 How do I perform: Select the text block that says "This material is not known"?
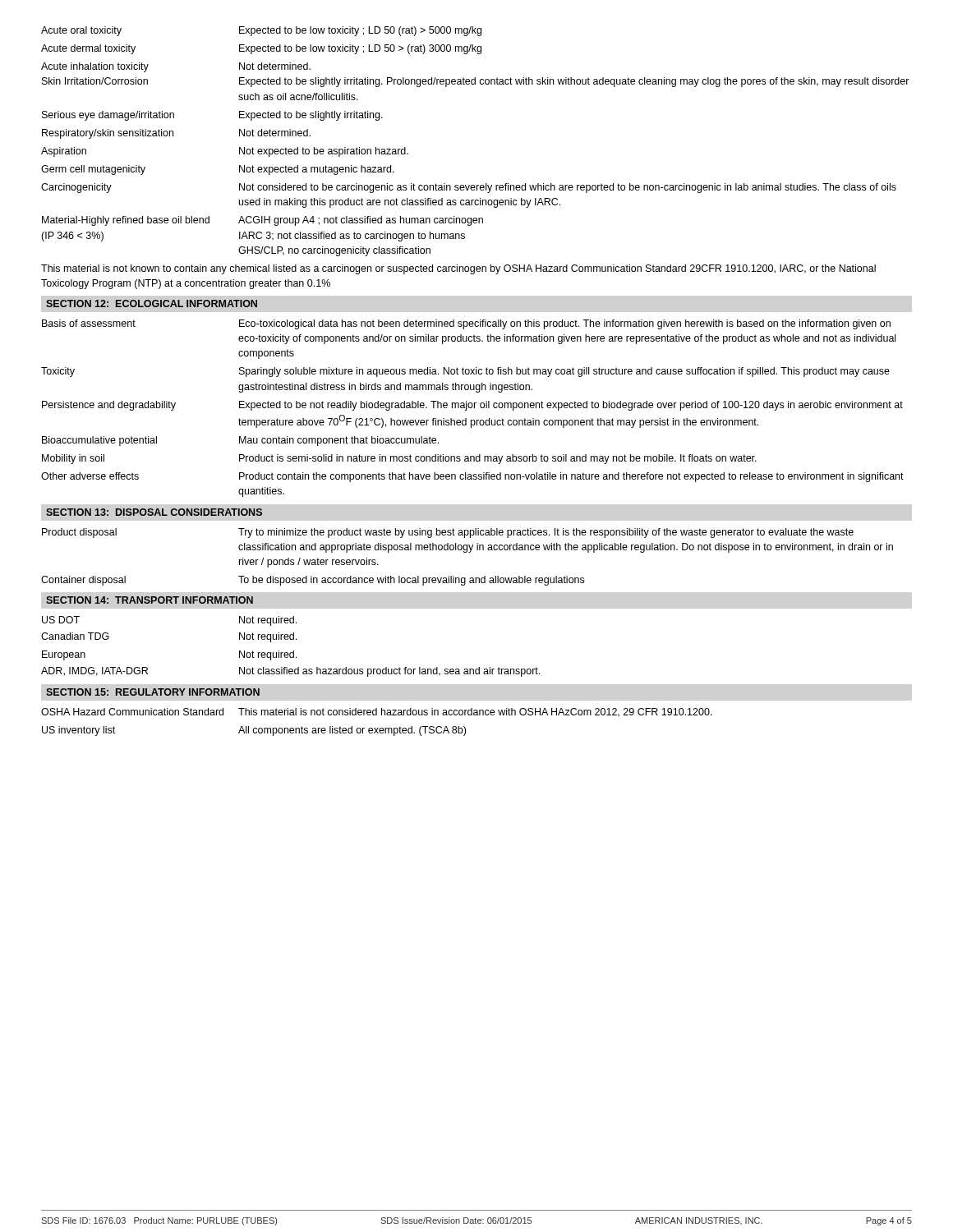tap(459, 276)
